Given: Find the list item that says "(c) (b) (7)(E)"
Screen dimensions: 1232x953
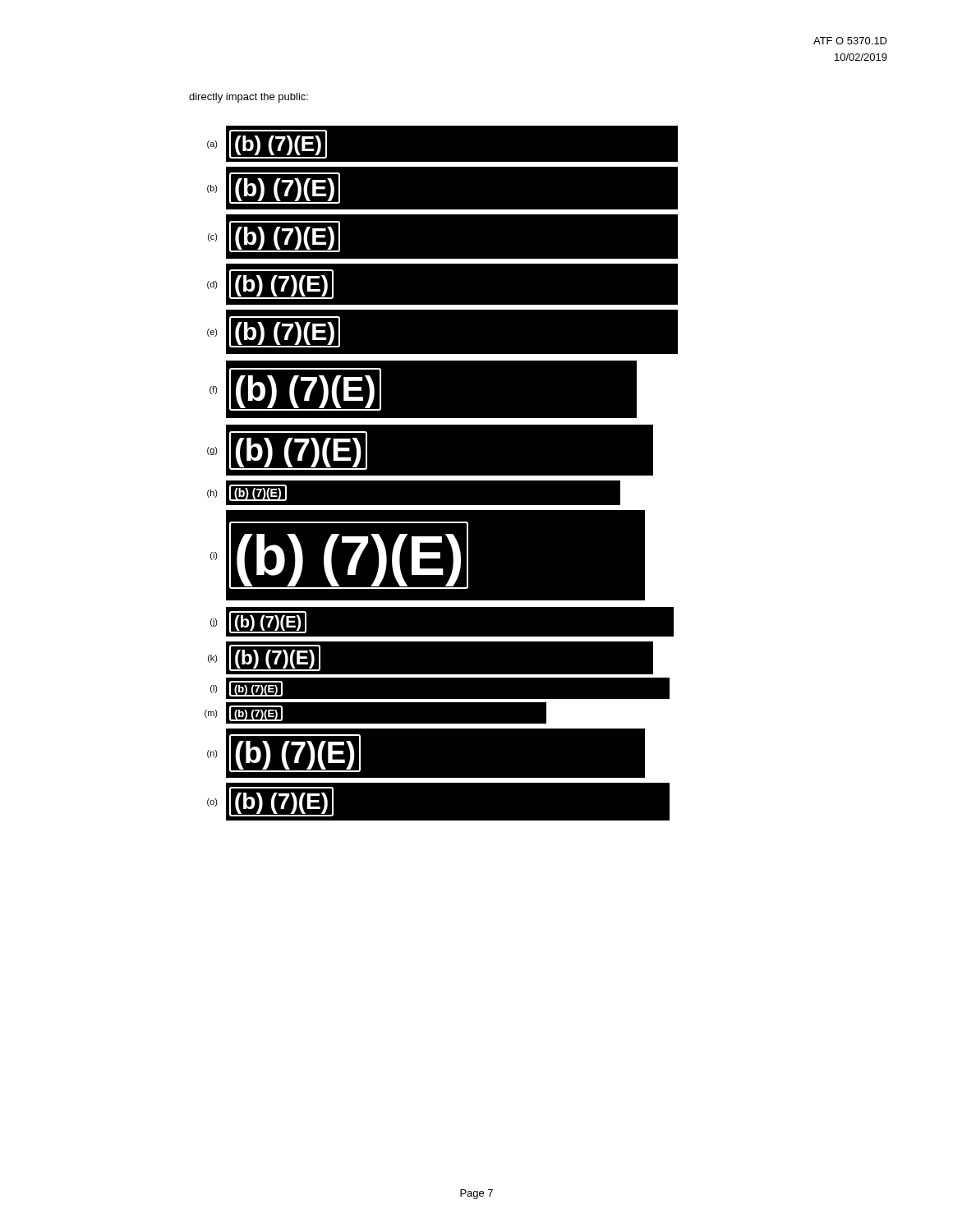Looking at the screenshot, I should tap(433, 237).
